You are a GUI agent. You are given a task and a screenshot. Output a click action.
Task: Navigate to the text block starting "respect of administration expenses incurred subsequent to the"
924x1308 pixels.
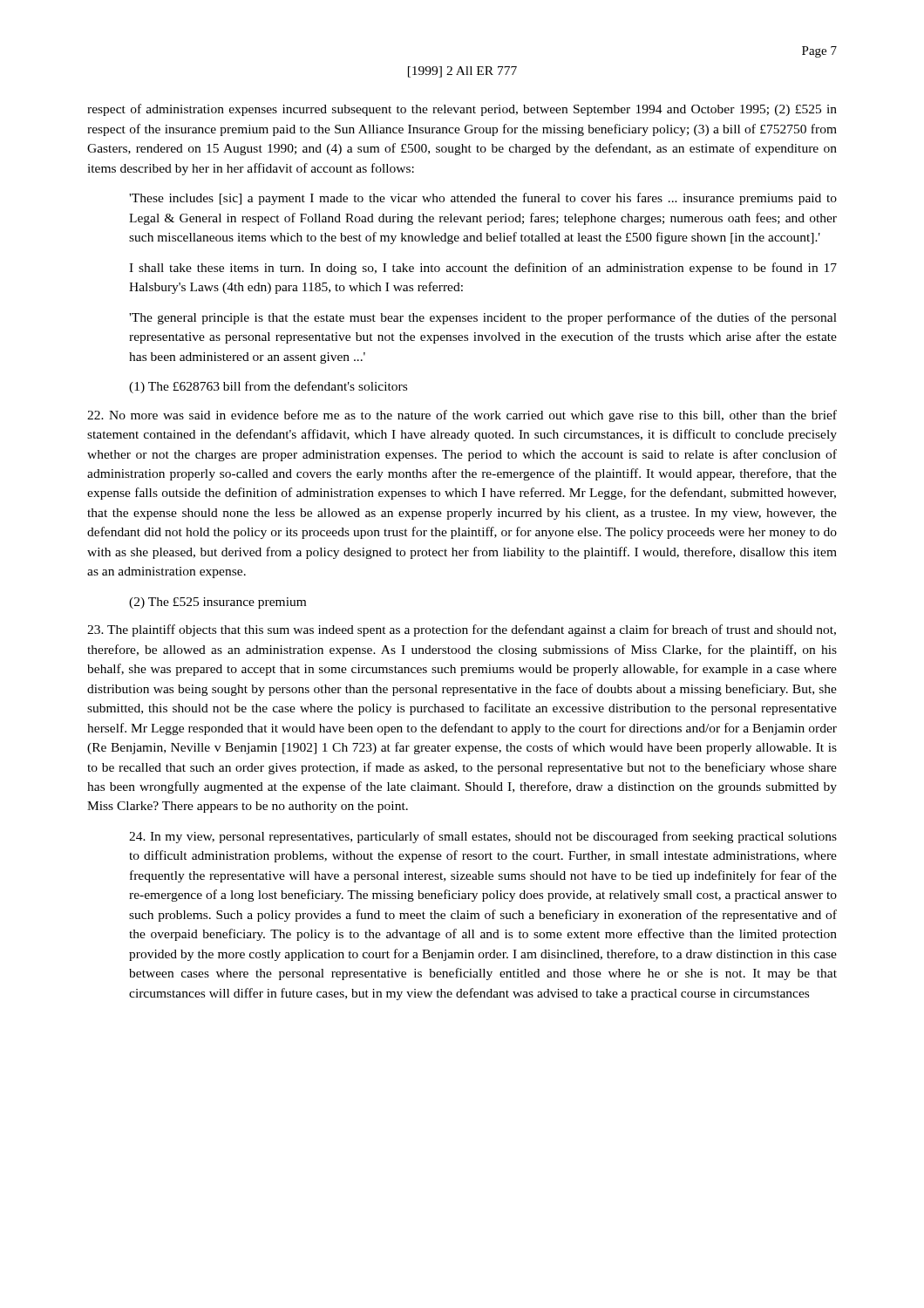[x=462, y=138]
